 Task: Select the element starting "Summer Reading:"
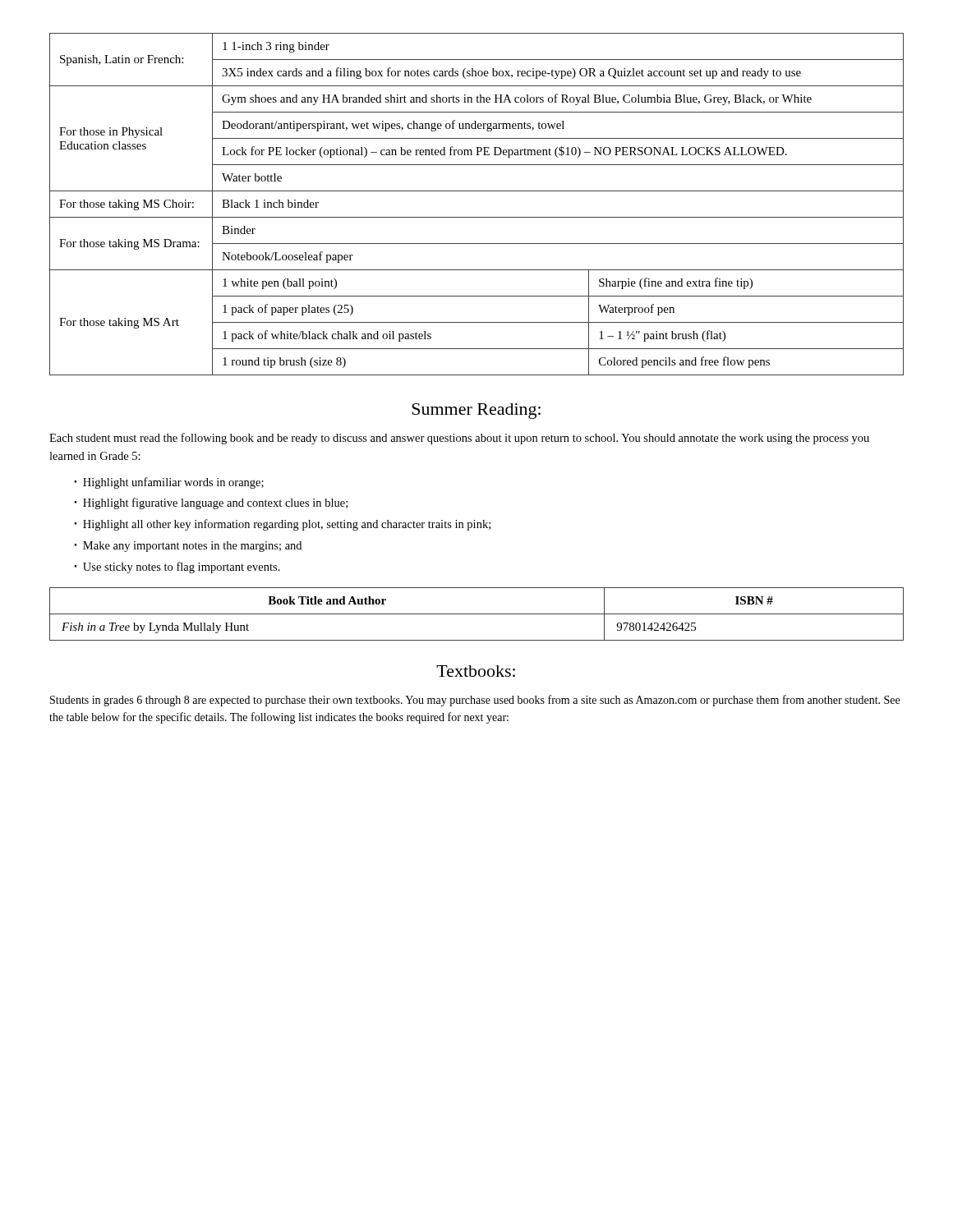(476, 409)
